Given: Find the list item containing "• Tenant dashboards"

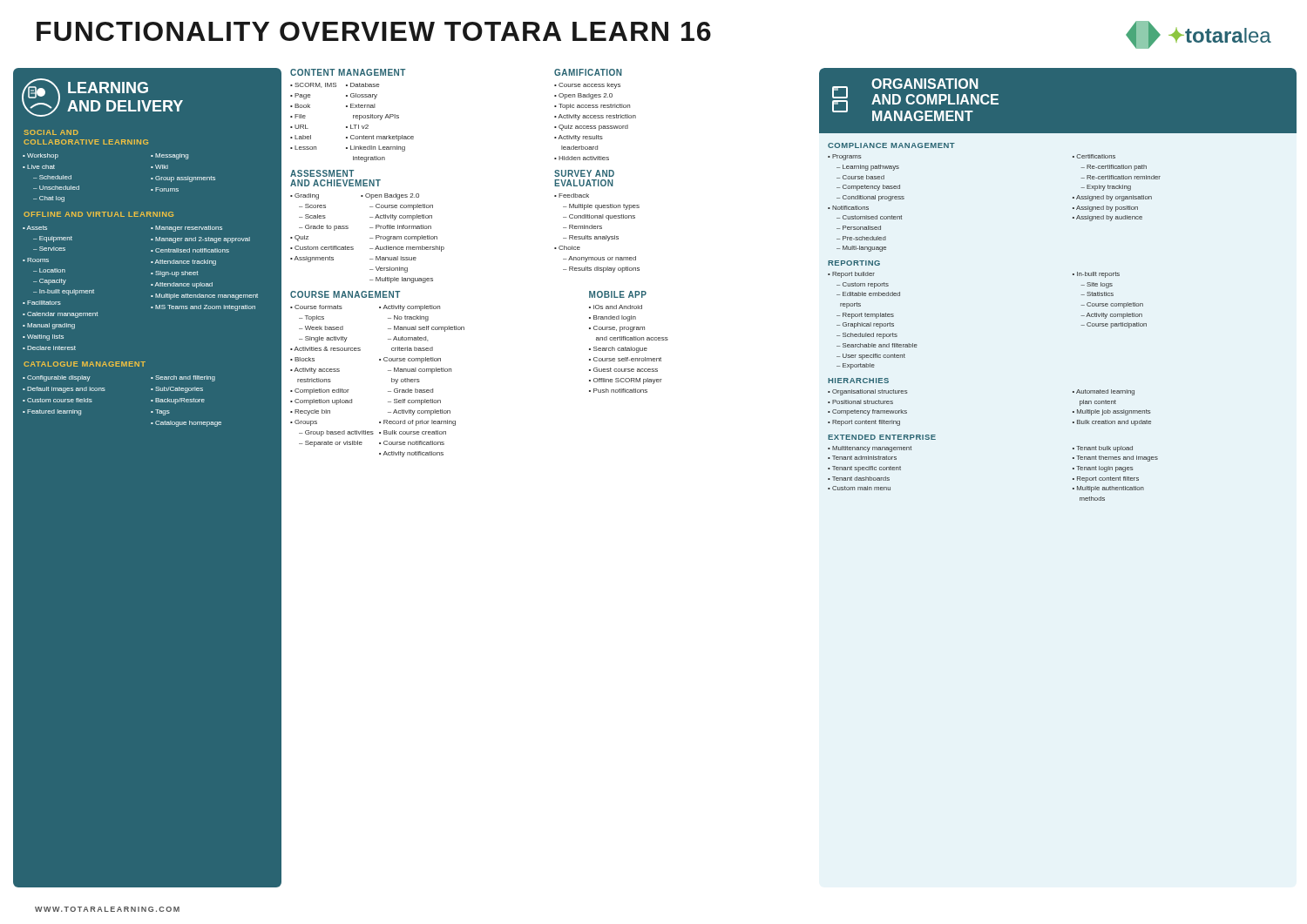Looking at the screenshot, I should (859, 478).
